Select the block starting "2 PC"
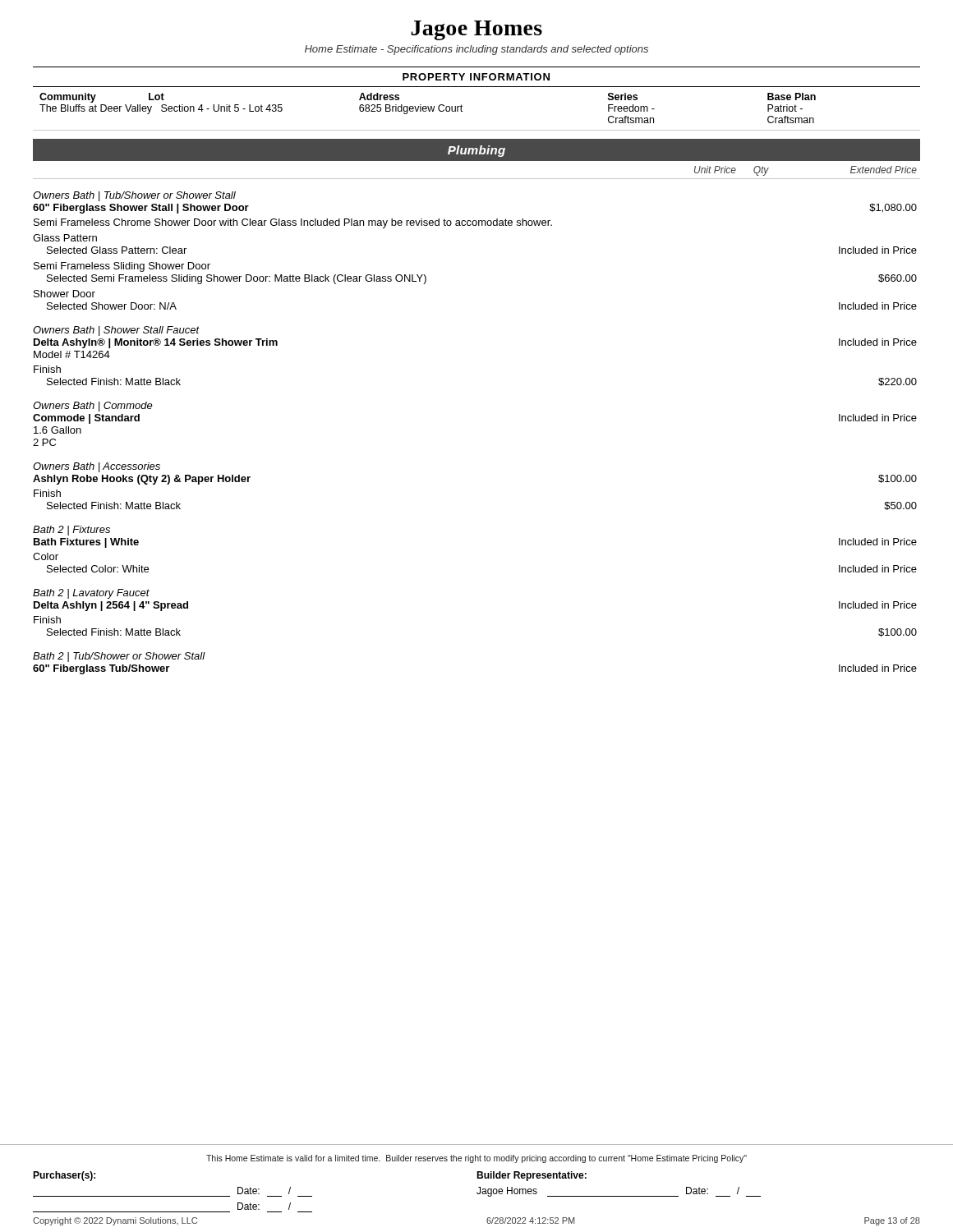Image resolution: width=953 pixels, height=1232 pixels. click(x=45, y=442)
